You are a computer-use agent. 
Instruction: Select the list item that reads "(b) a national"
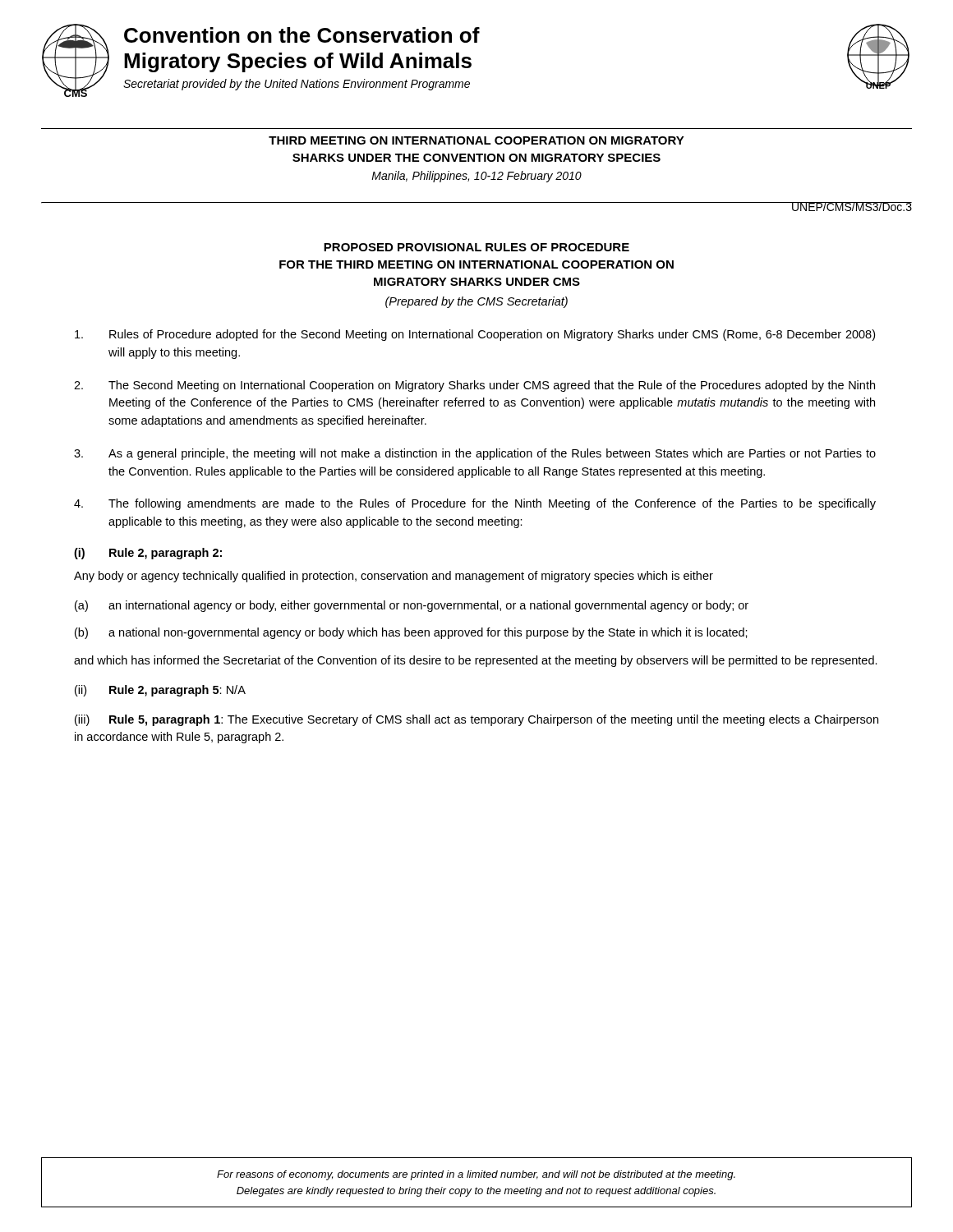[476, 633]
